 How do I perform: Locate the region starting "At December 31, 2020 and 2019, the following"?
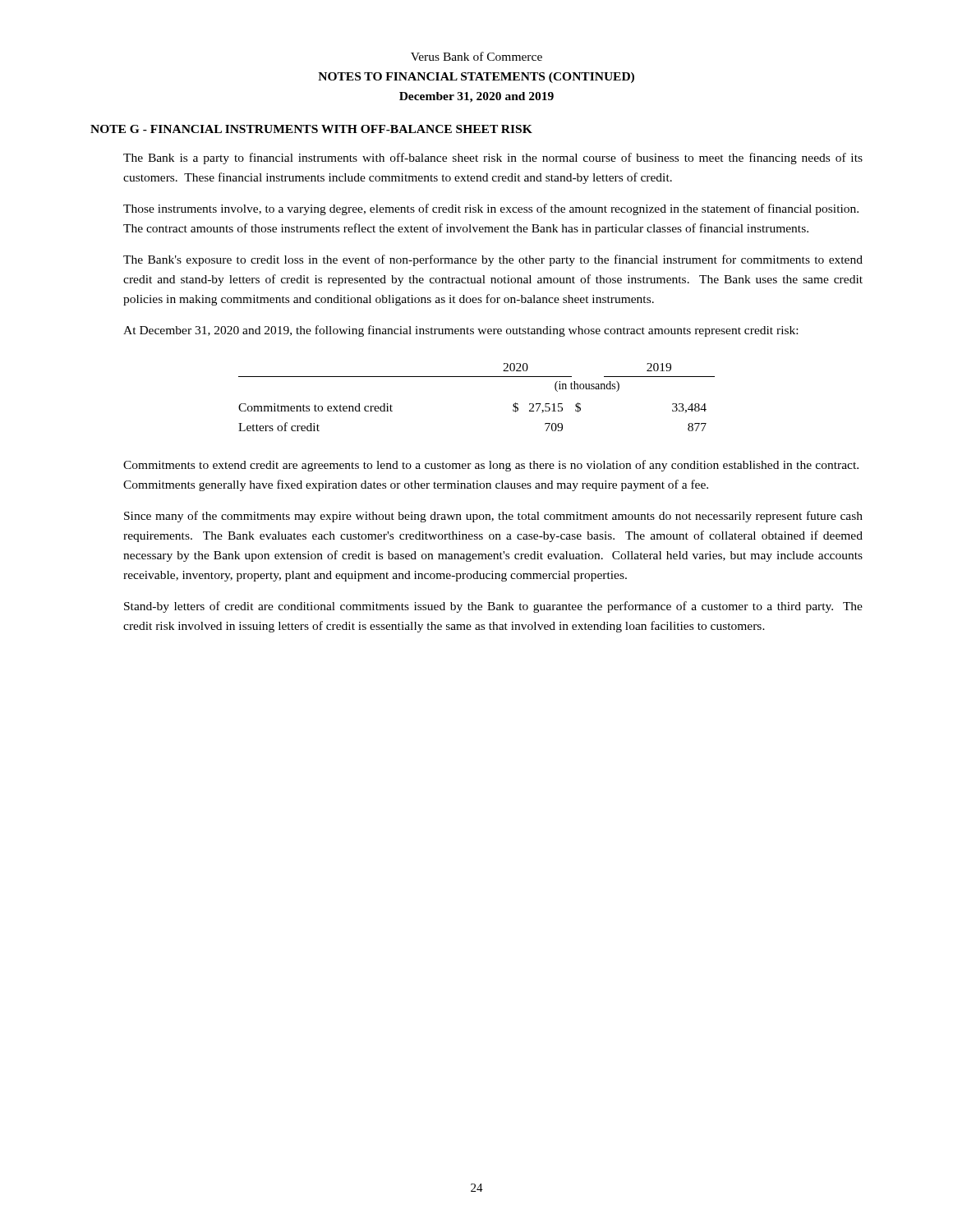tap(461, 330)
